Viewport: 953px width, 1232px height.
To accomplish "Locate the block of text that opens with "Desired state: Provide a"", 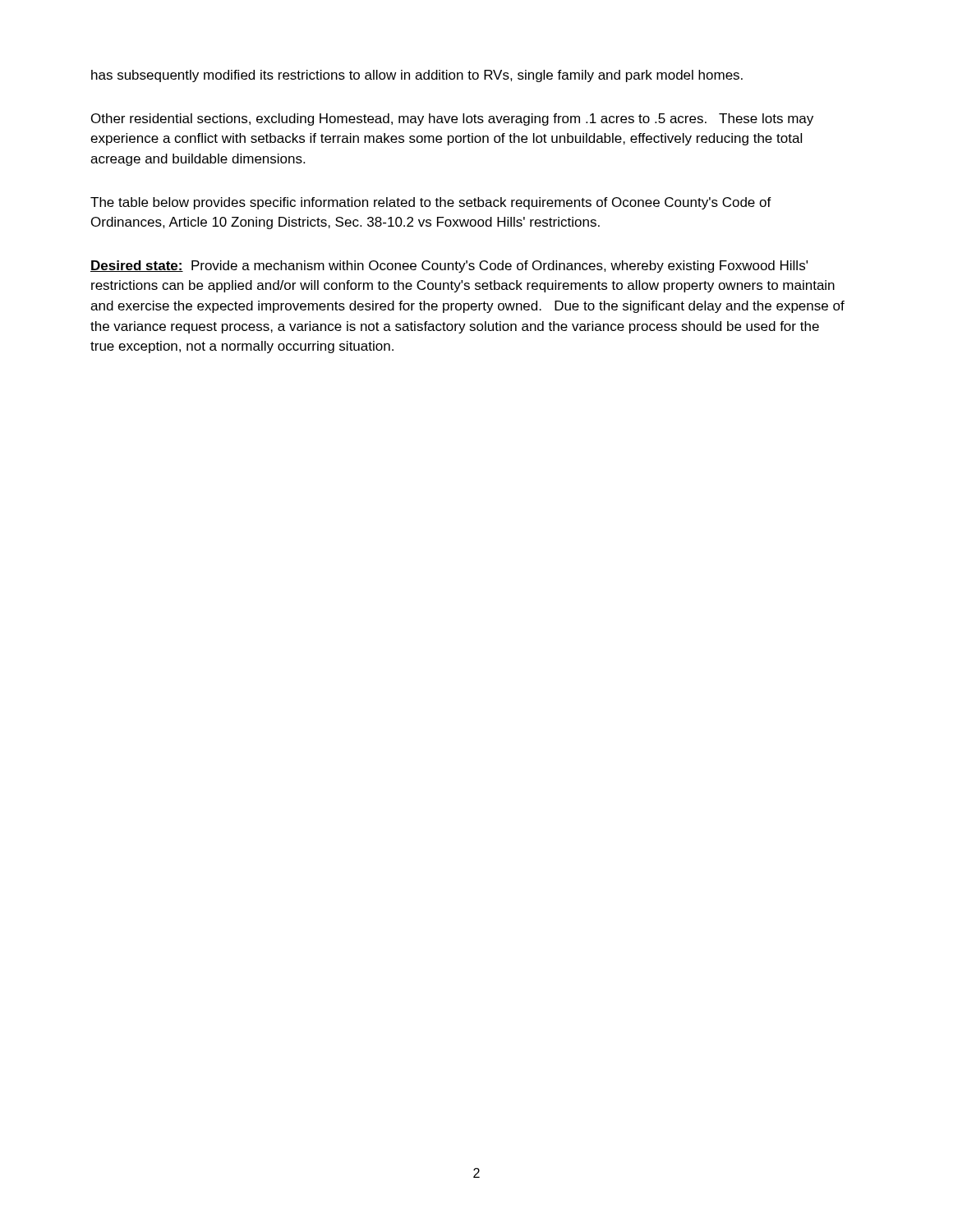I will [467, 306].
